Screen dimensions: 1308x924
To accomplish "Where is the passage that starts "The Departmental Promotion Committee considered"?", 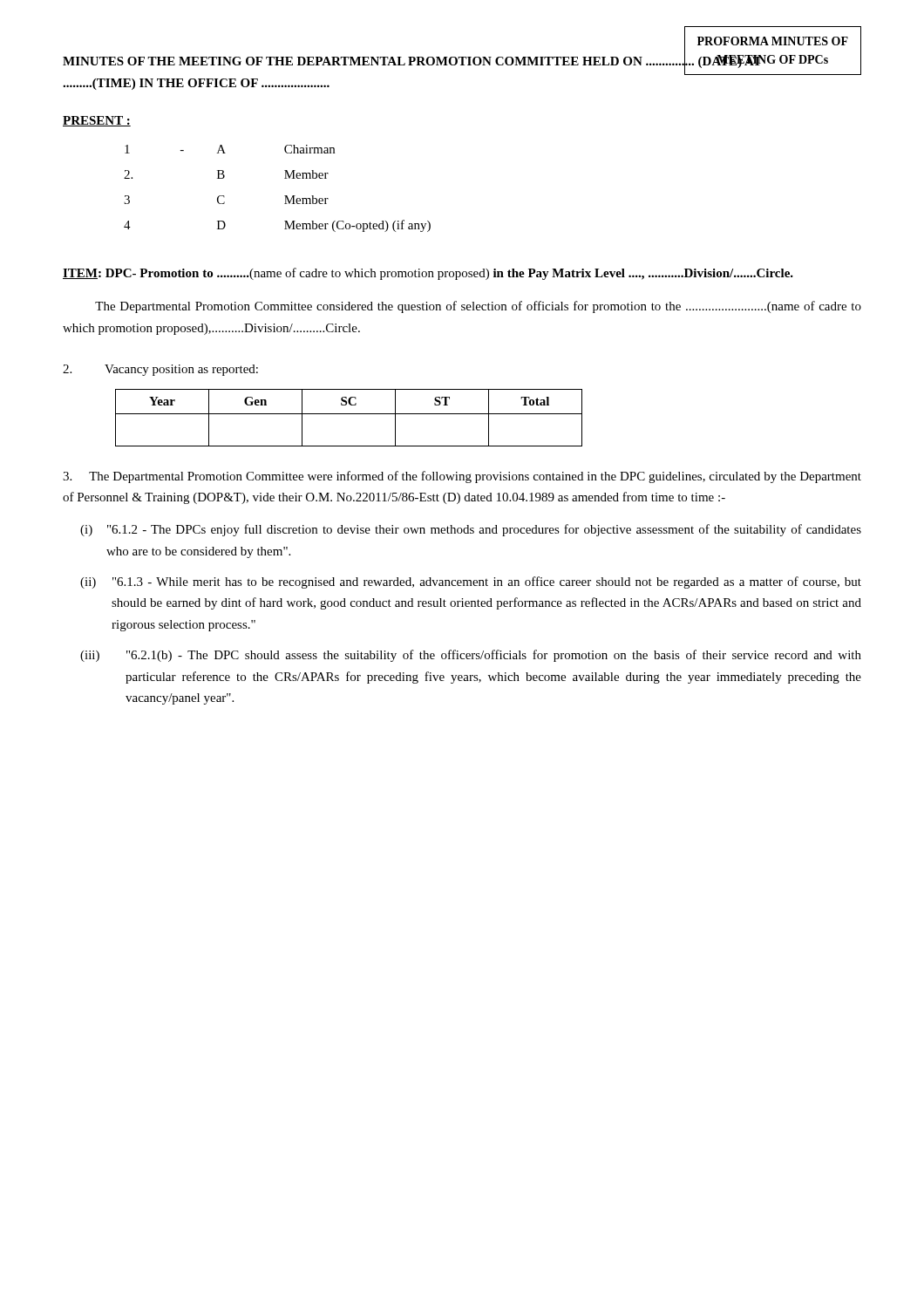I will [x=462, y=317].
